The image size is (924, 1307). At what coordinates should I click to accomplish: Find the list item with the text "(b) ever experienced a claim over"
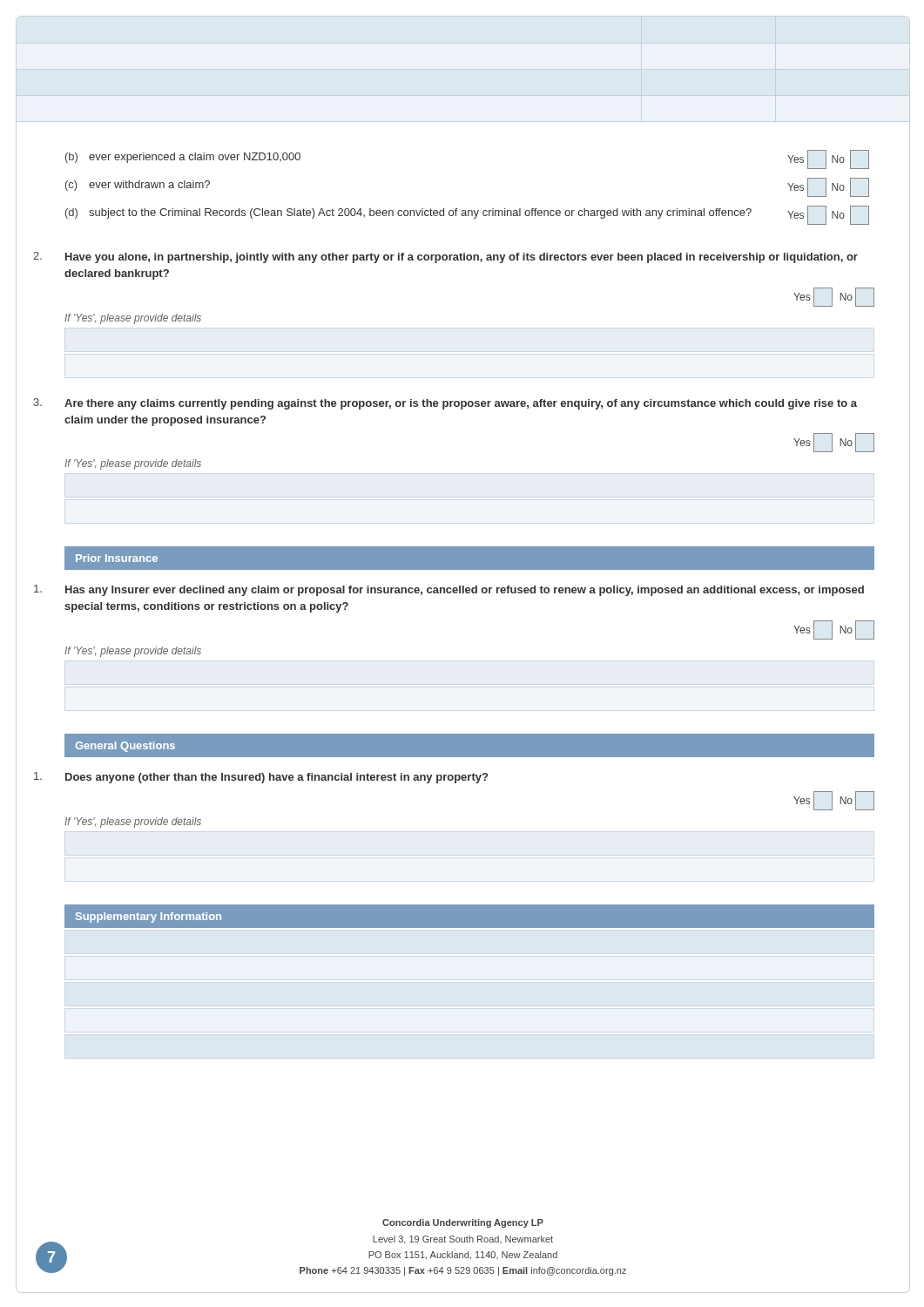point(172,160)
